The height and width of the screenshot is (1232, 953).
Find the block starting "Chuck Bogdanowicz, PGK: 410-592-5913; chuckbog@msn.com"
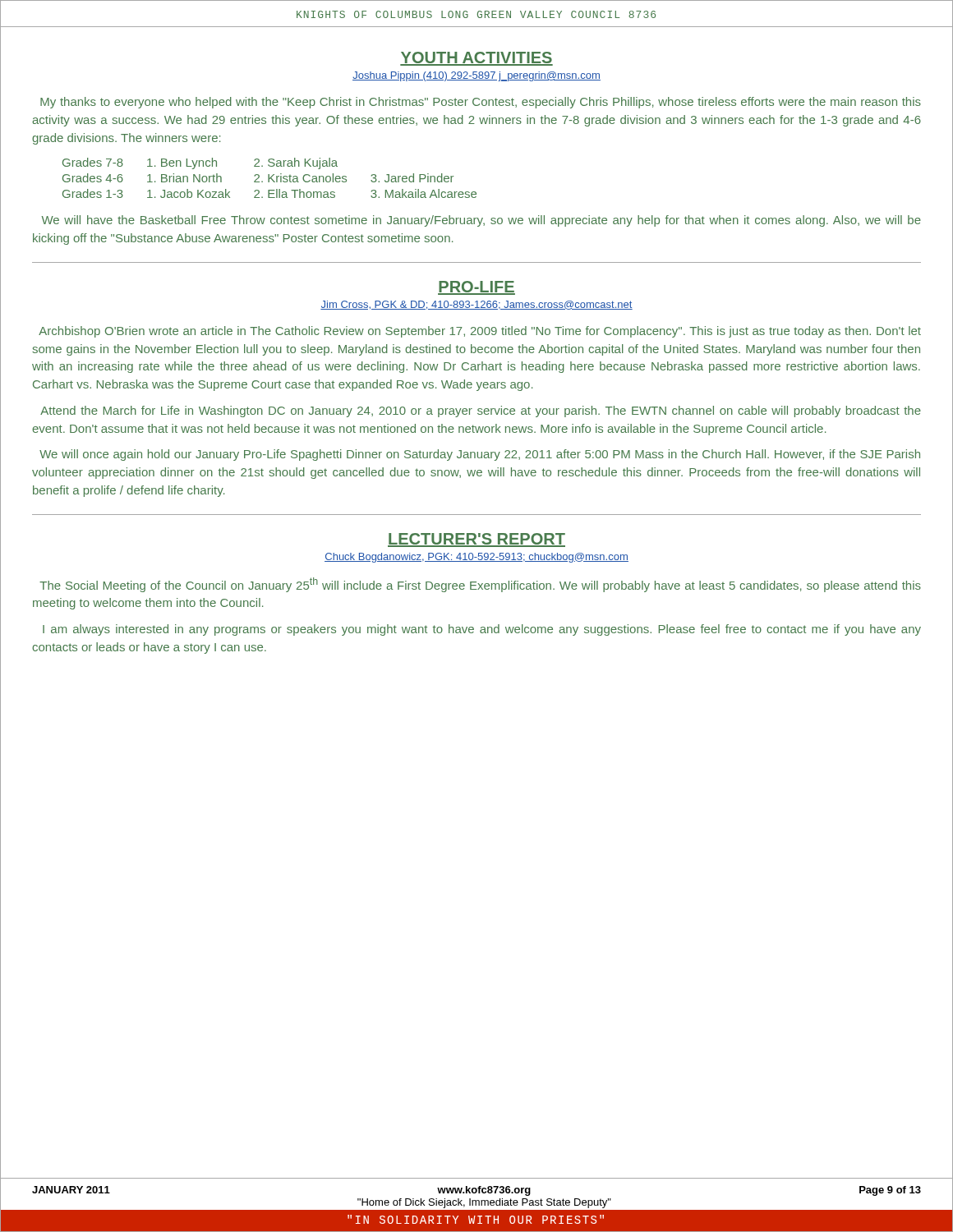click(476, 556)
